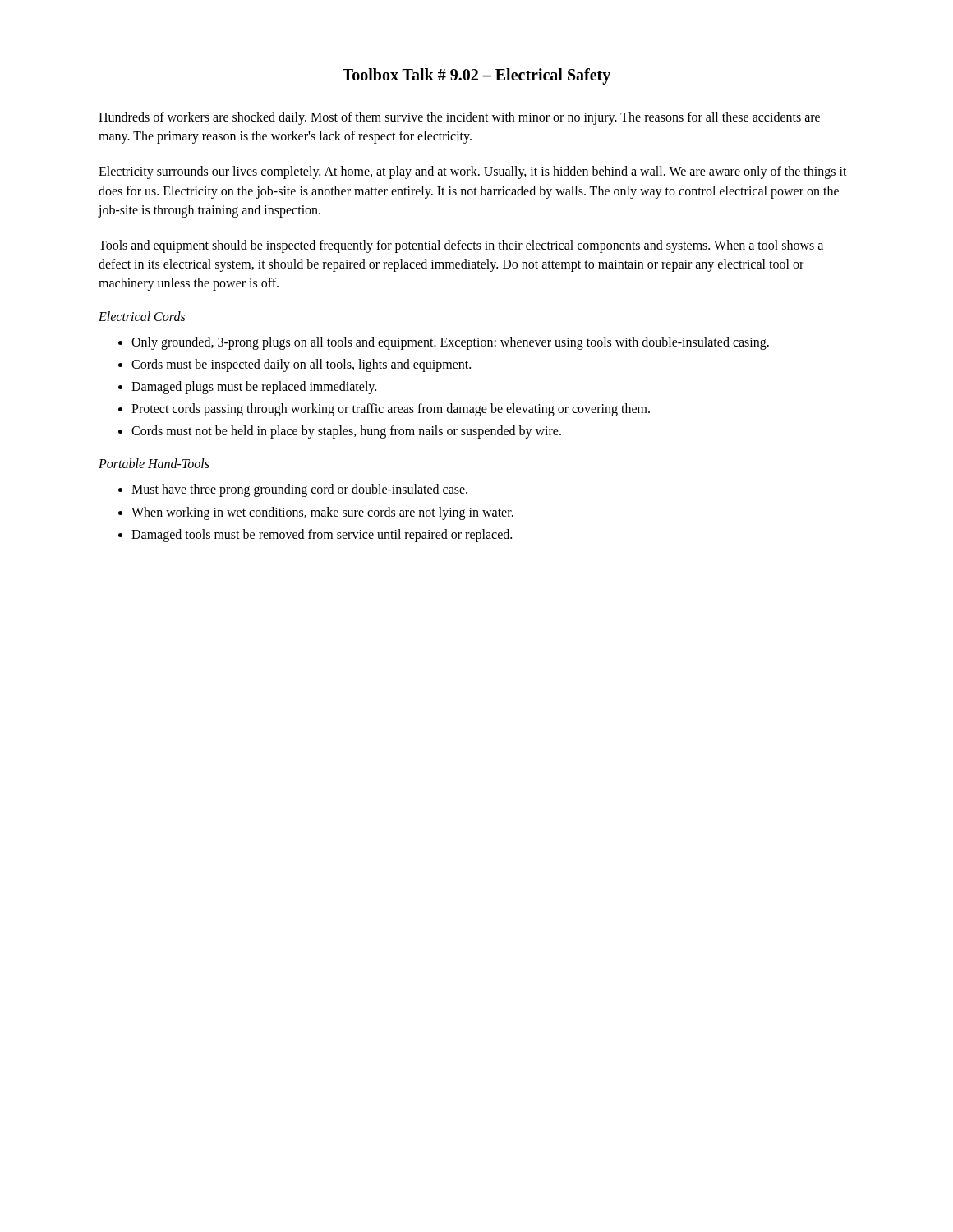
Task: Select the text block containing "Tools and equipment should"
Action: click(461, 264)
